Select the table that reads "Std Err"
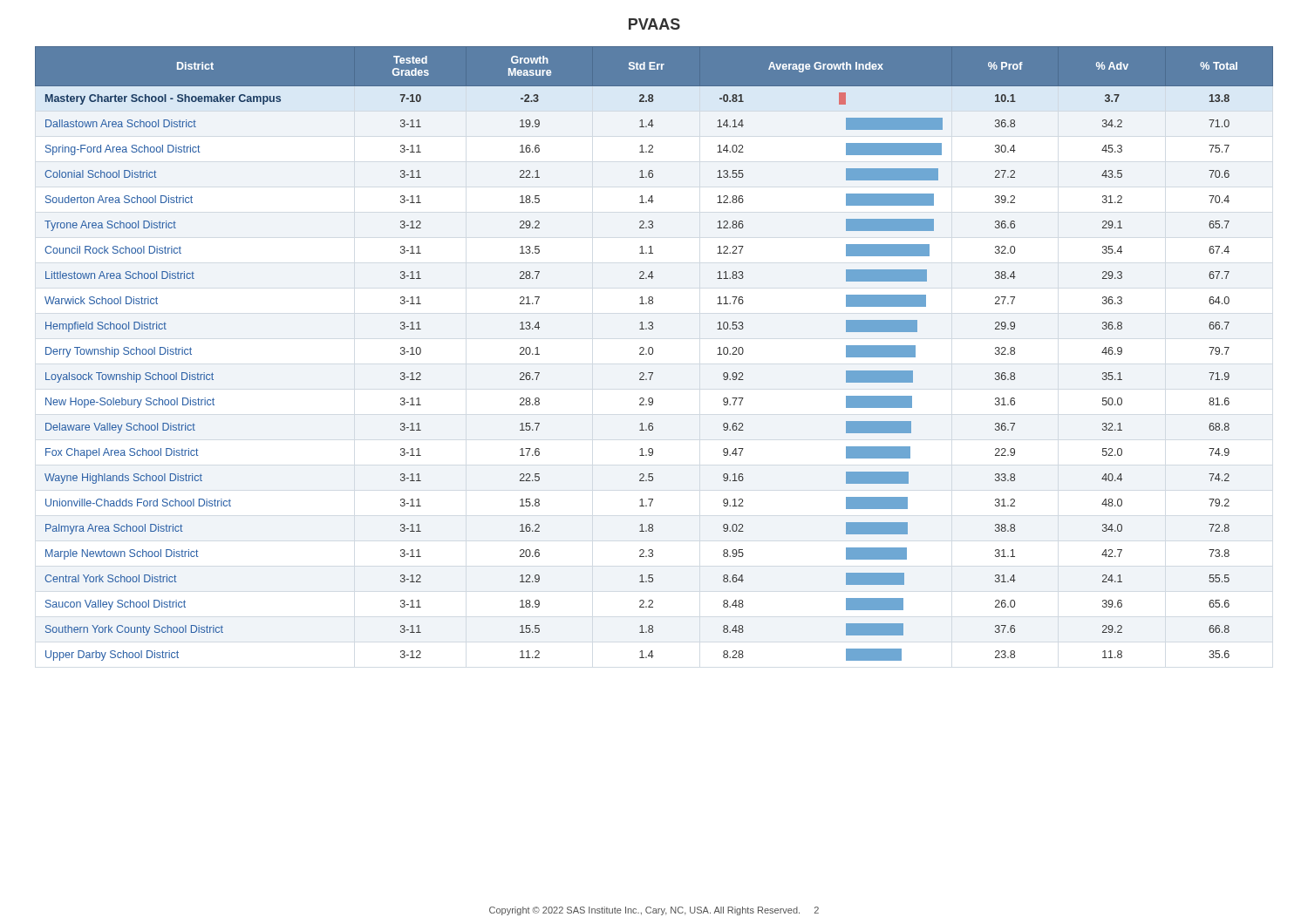Image resolution: width=1308 pixels, height=924 pixels. coord(654,357)
